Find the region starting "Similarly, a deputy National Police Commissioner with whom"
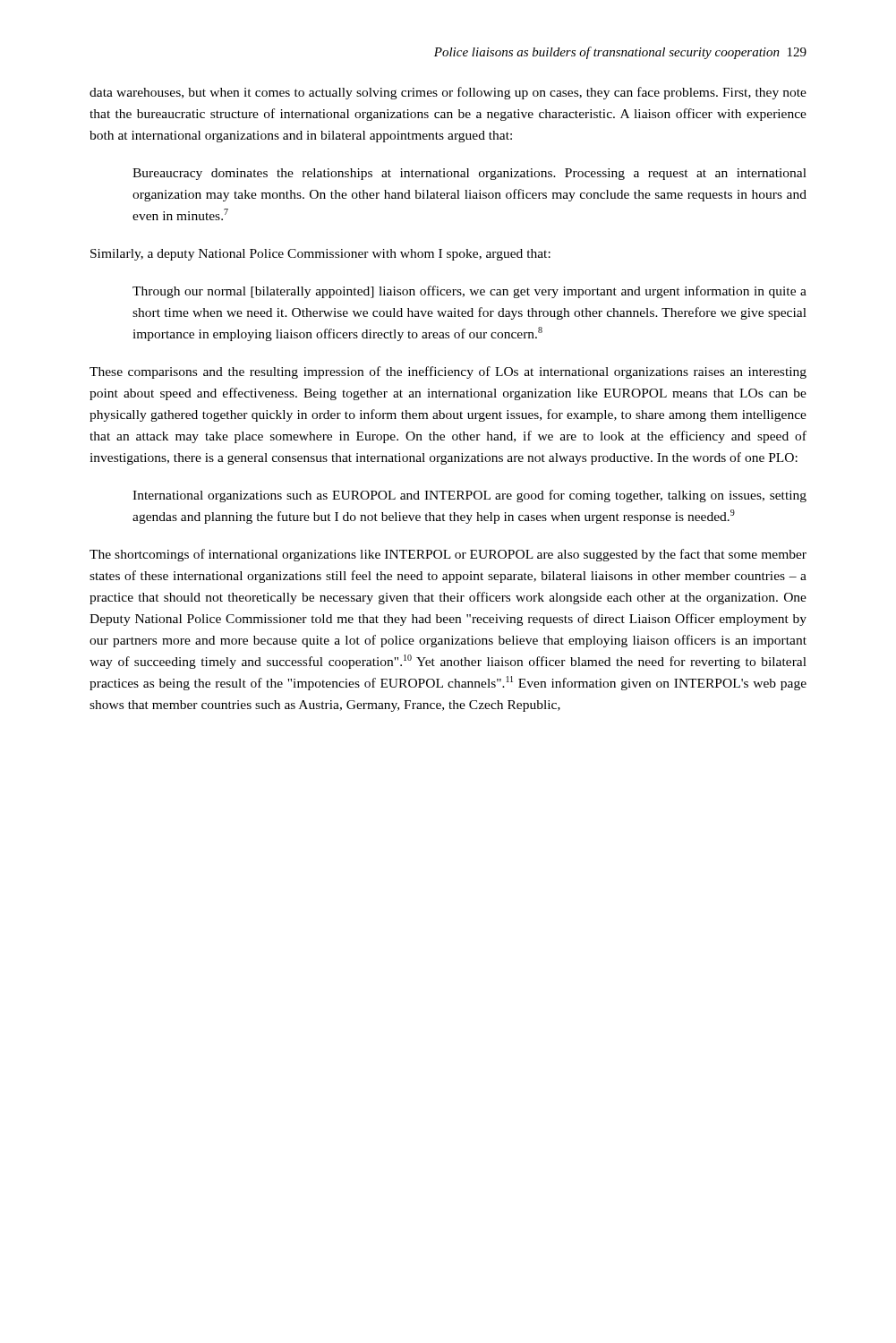896x1343 pixels. point(320,253)
